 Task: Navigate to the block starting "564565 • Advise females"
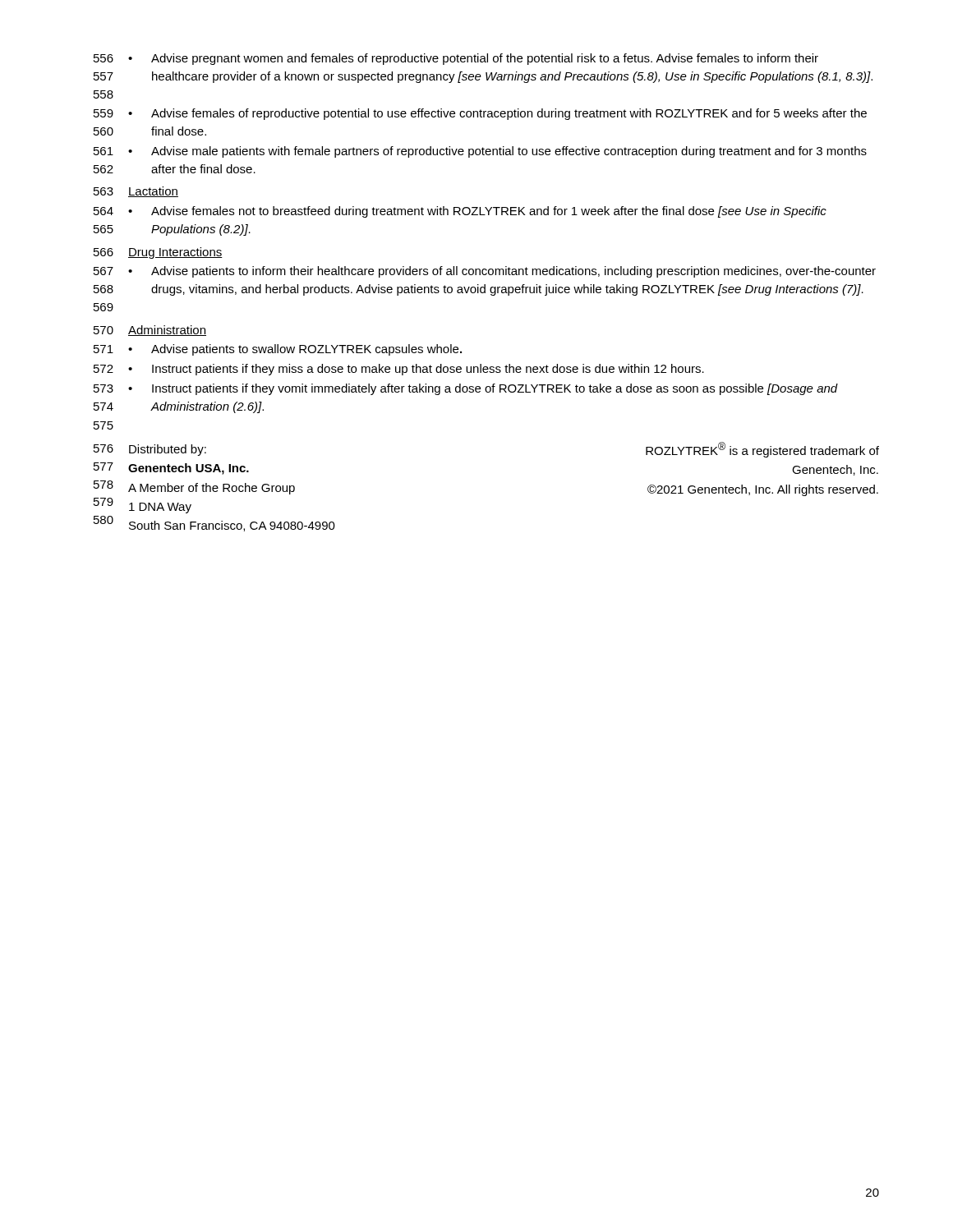(x=476, y=220)
